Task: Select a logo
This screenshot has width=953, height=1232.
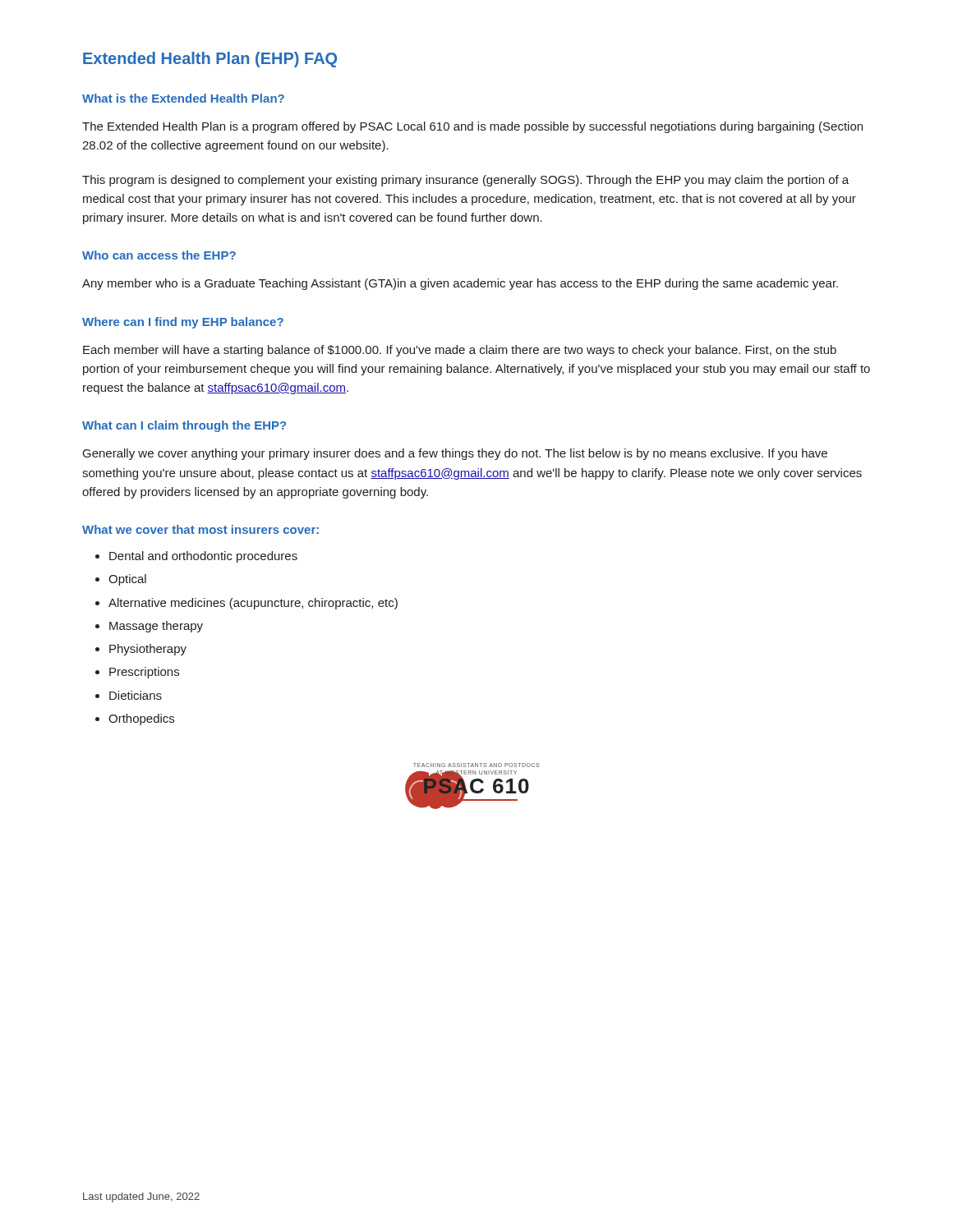Action: coord(476,791)
